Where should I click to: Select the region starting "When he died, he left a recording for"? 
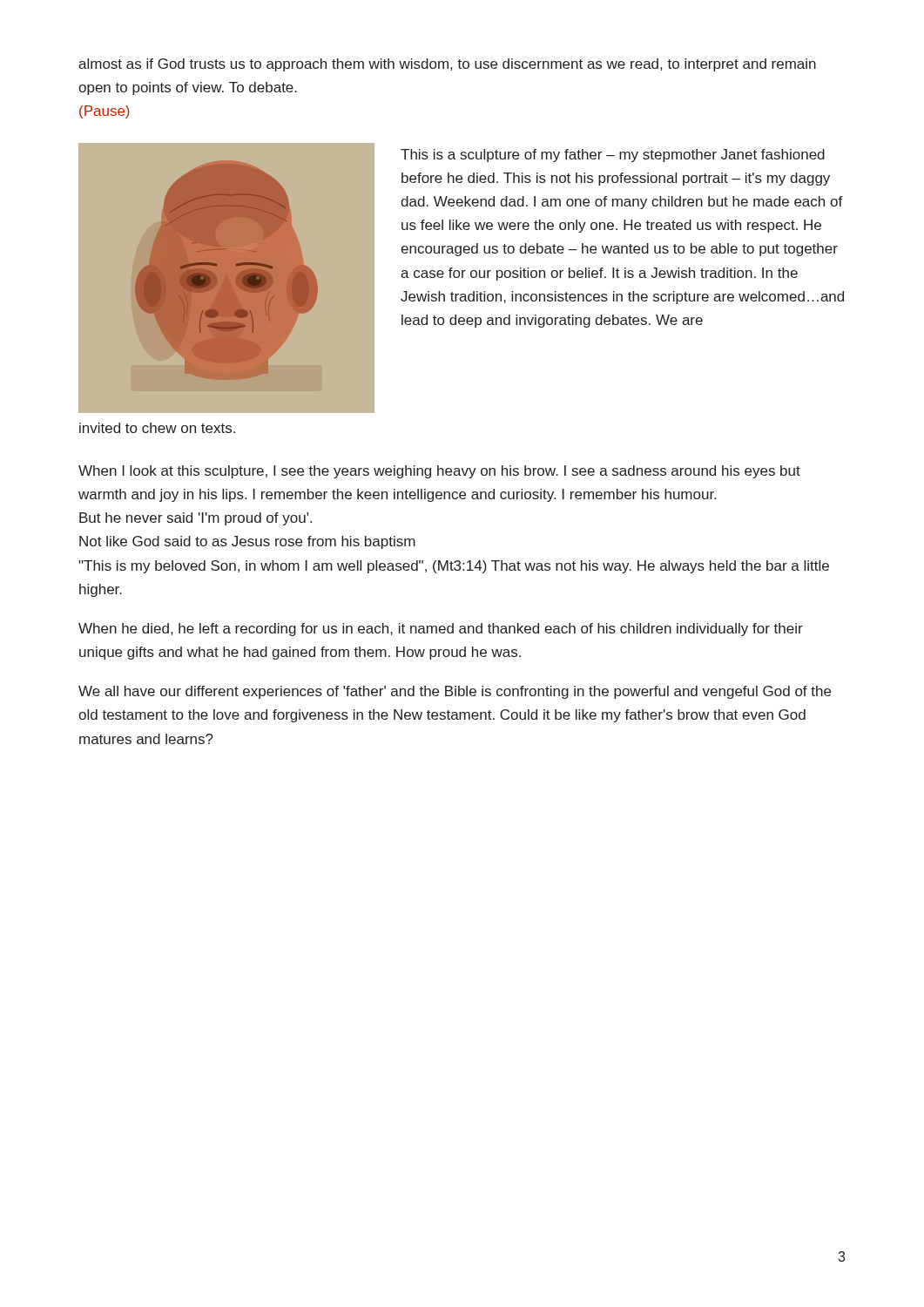[440, 640]
